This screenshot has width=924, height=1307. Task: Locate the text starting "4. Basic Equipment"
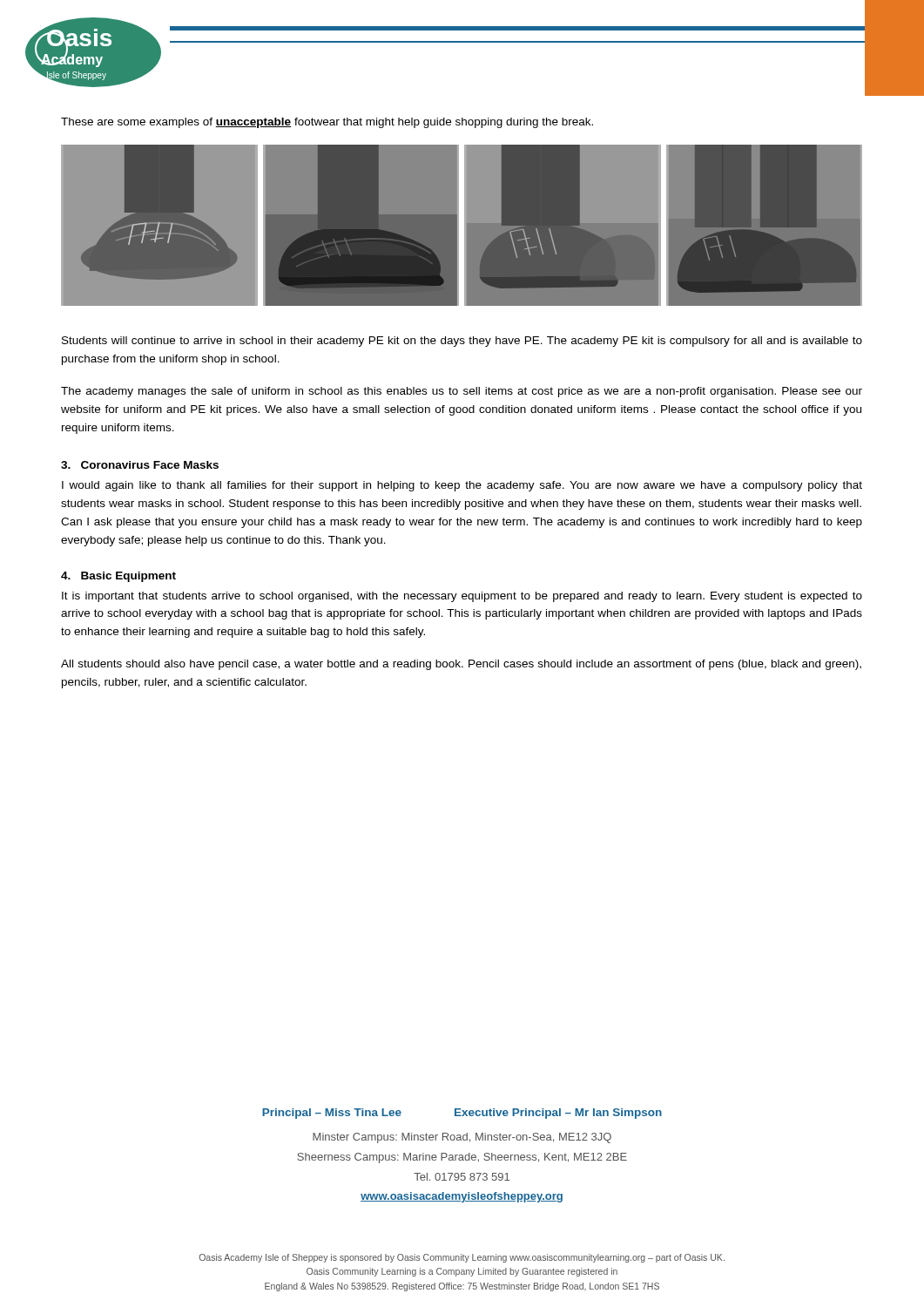coord(118,575)
